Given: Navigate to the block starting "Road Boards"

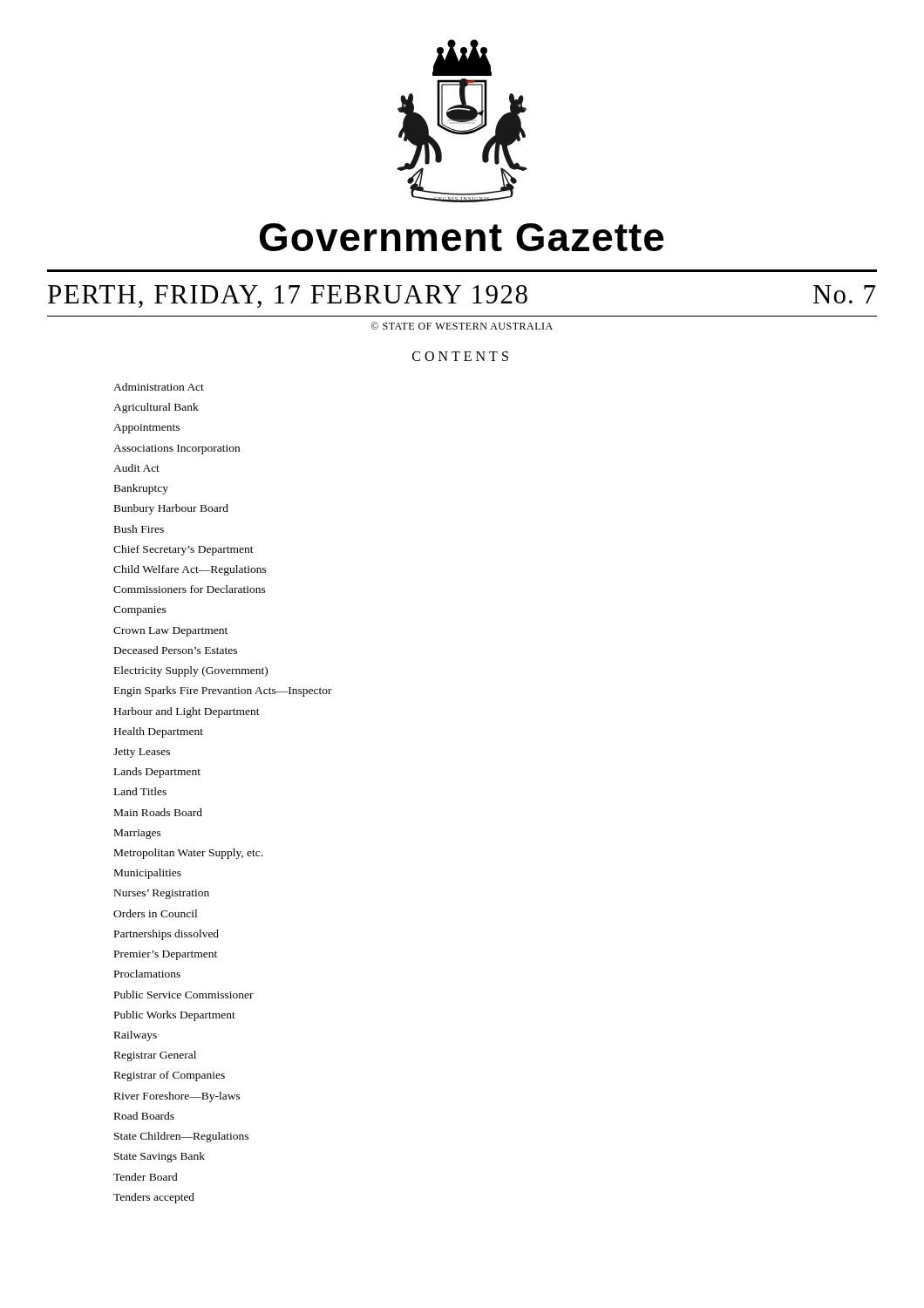Looking at the screenshot, I should click(x=144, y=1116).
